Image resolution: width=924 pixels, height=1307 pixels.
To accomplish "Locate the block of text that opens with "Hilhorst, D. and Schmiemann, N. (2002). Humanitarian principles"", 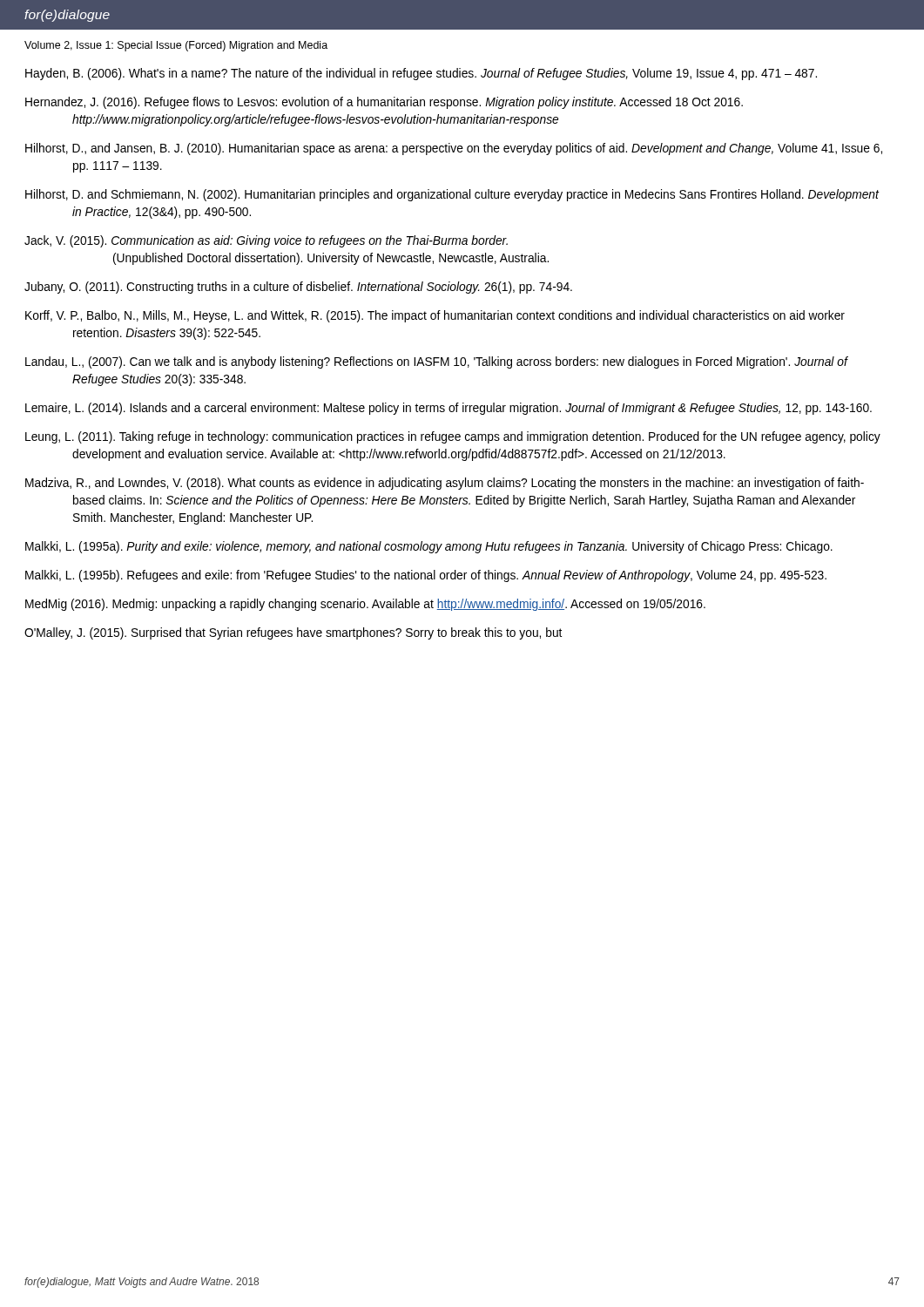I will 451,203.
